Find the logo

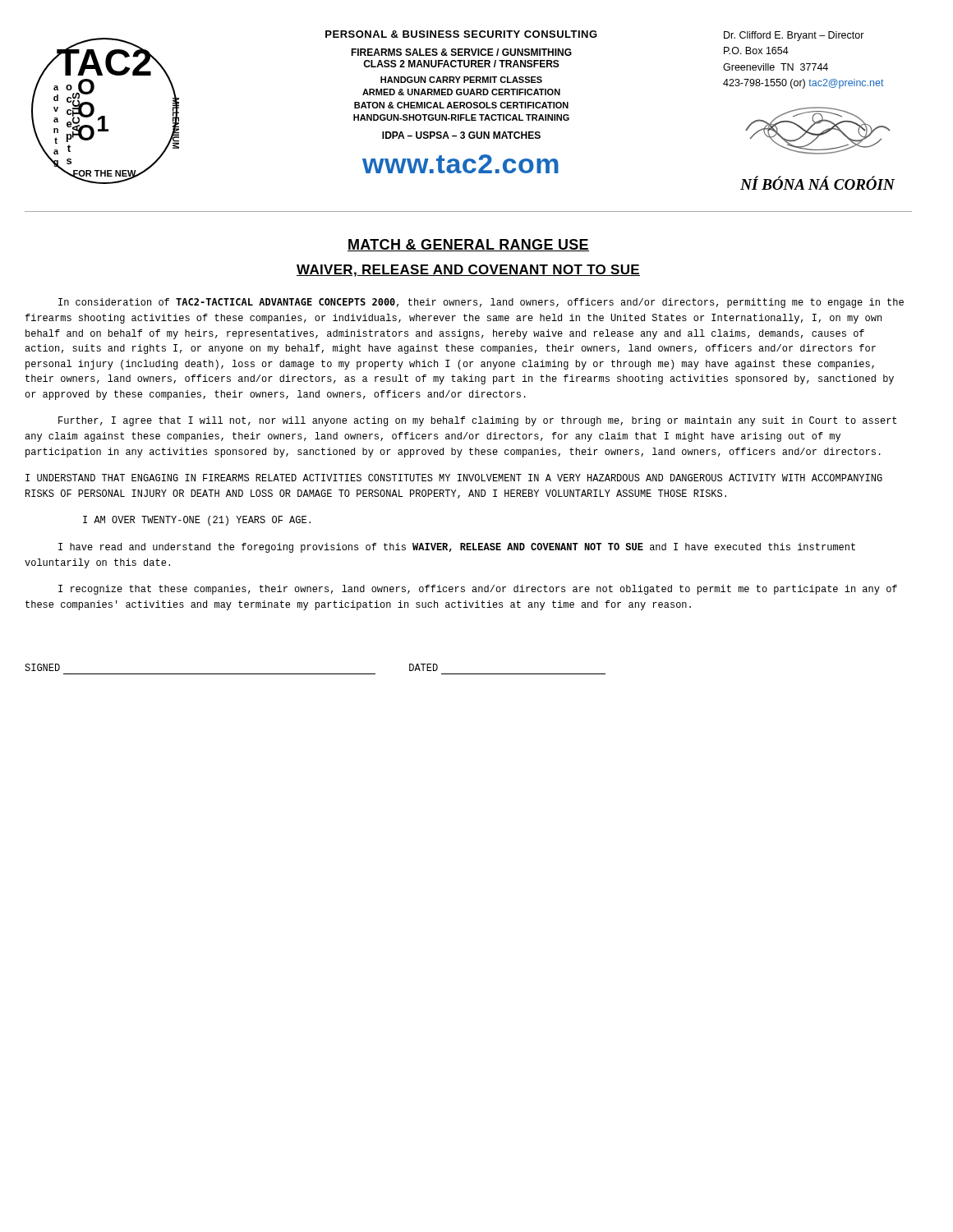pyautogui.click(x=105, y=106)
